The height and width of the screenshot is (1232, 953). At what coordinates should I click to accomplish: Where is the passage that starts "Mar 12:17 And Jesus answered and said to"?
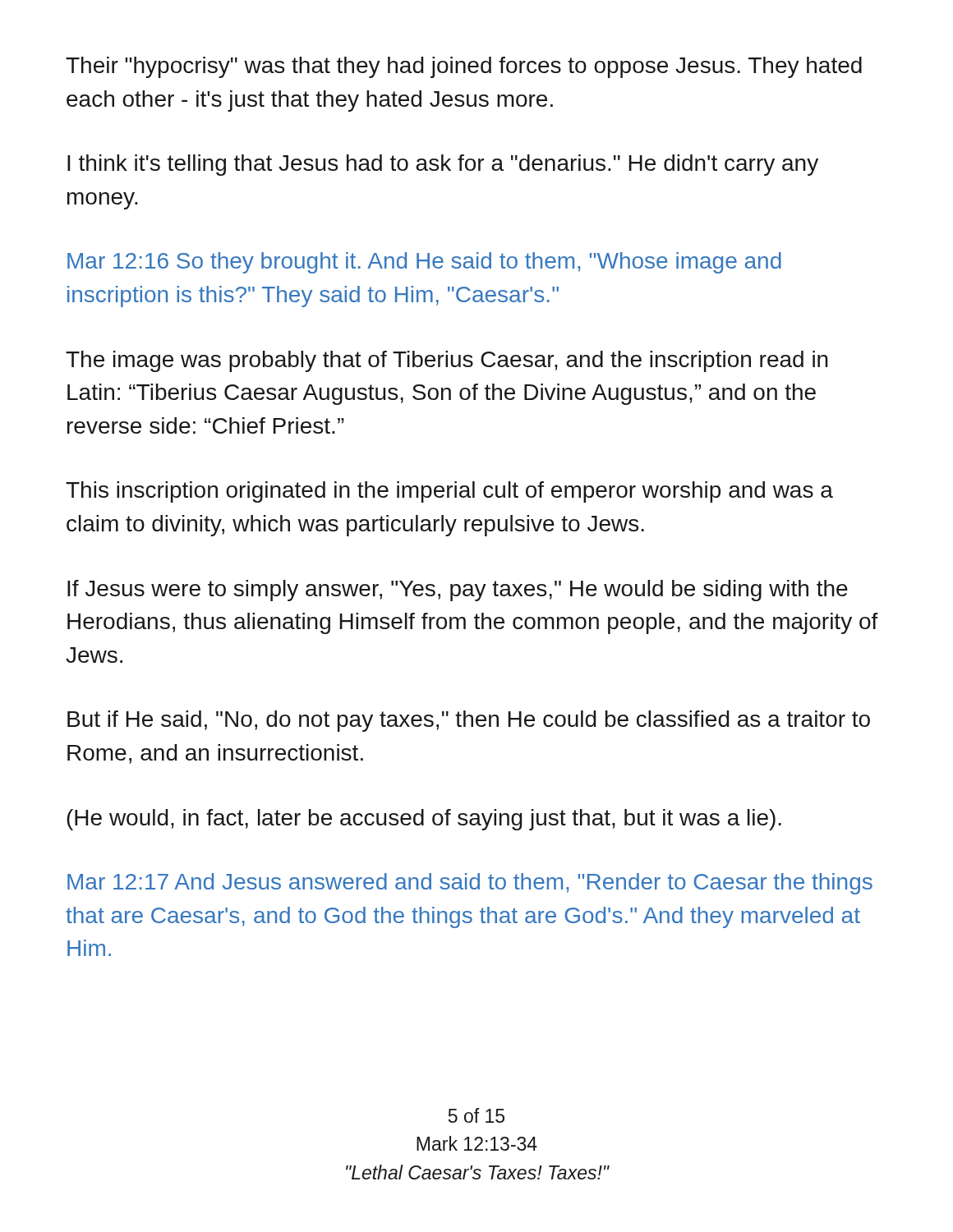pyautogui.click(x=469, y=915)
